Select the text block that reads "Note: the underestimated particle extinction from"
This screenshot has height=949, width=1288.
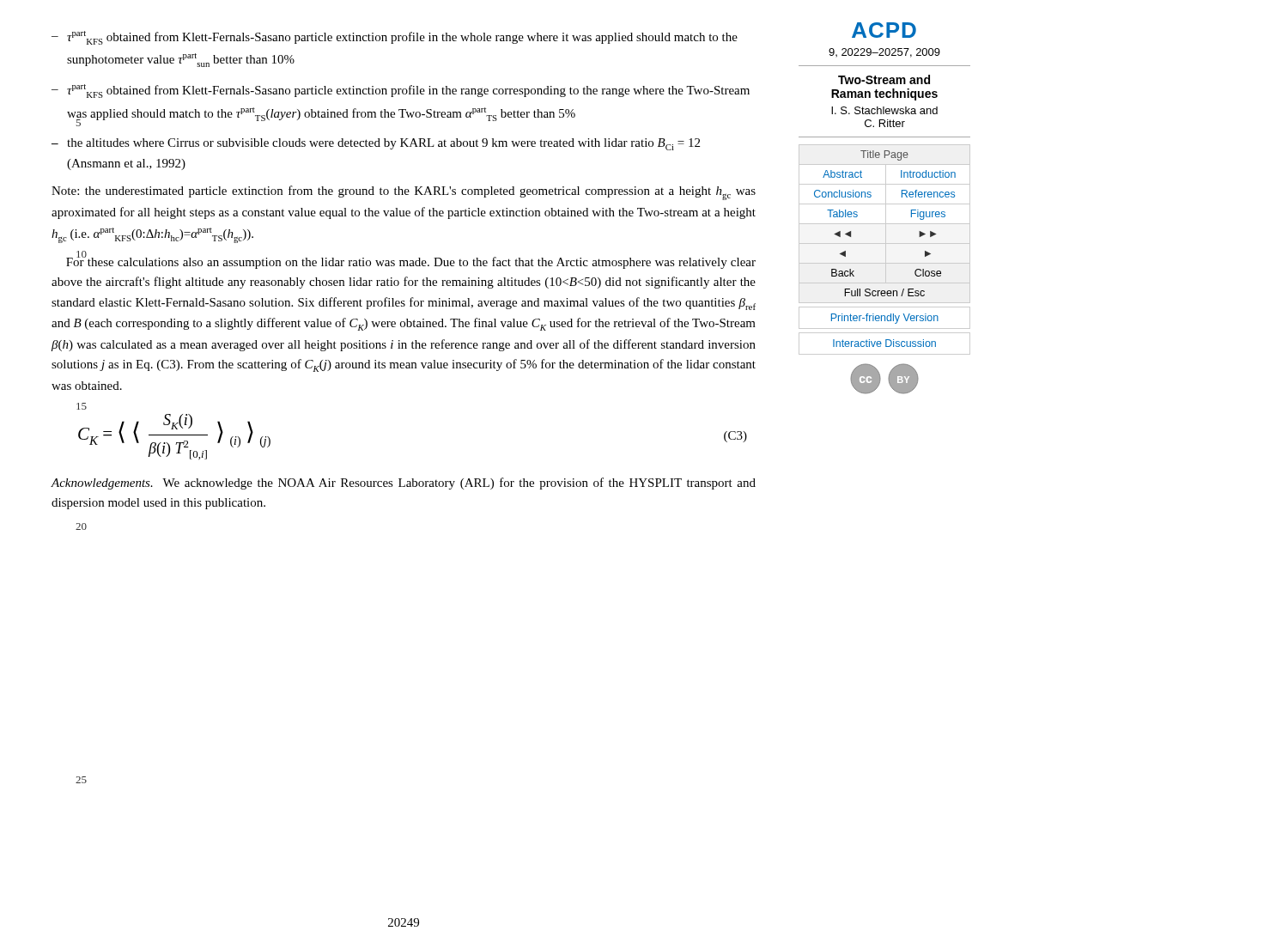(x=404, y=214)
